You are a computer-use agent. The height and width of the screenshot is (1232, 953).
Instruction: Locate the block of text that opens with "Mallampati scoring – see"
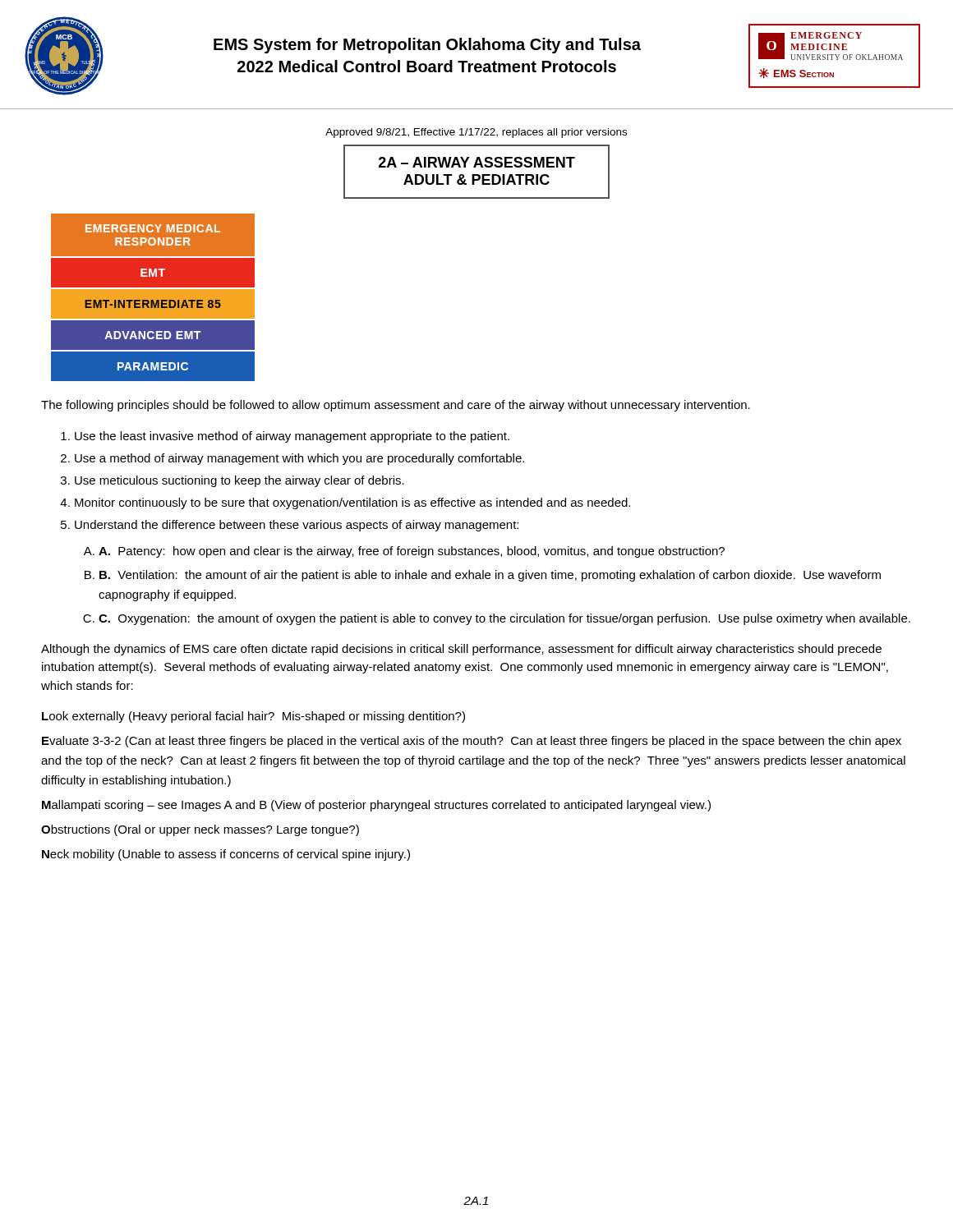point(376,804)
